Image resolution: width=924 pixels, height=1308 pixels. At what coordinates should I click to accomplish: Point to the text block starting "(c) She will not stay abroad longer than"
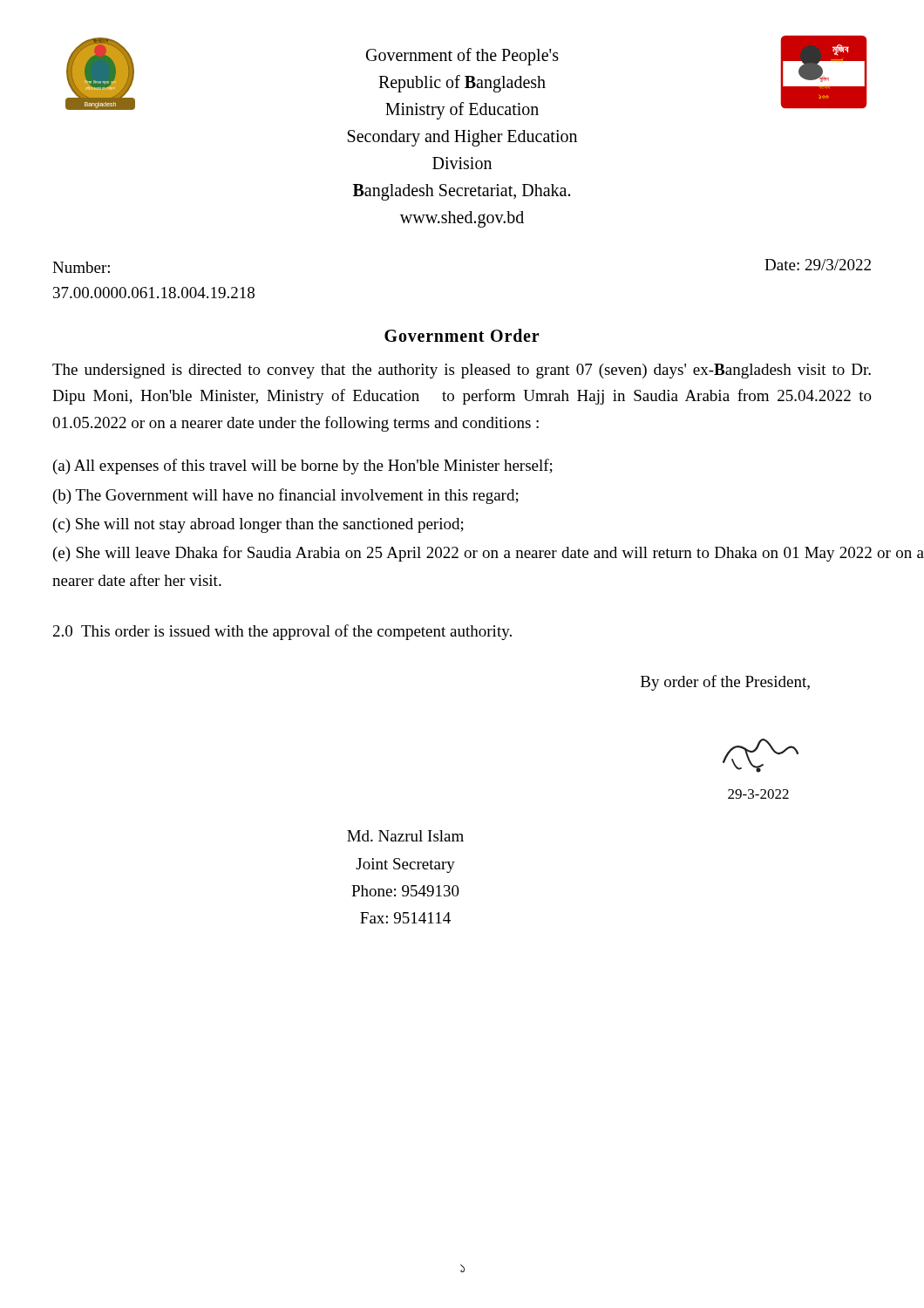[x=258, y=523]
